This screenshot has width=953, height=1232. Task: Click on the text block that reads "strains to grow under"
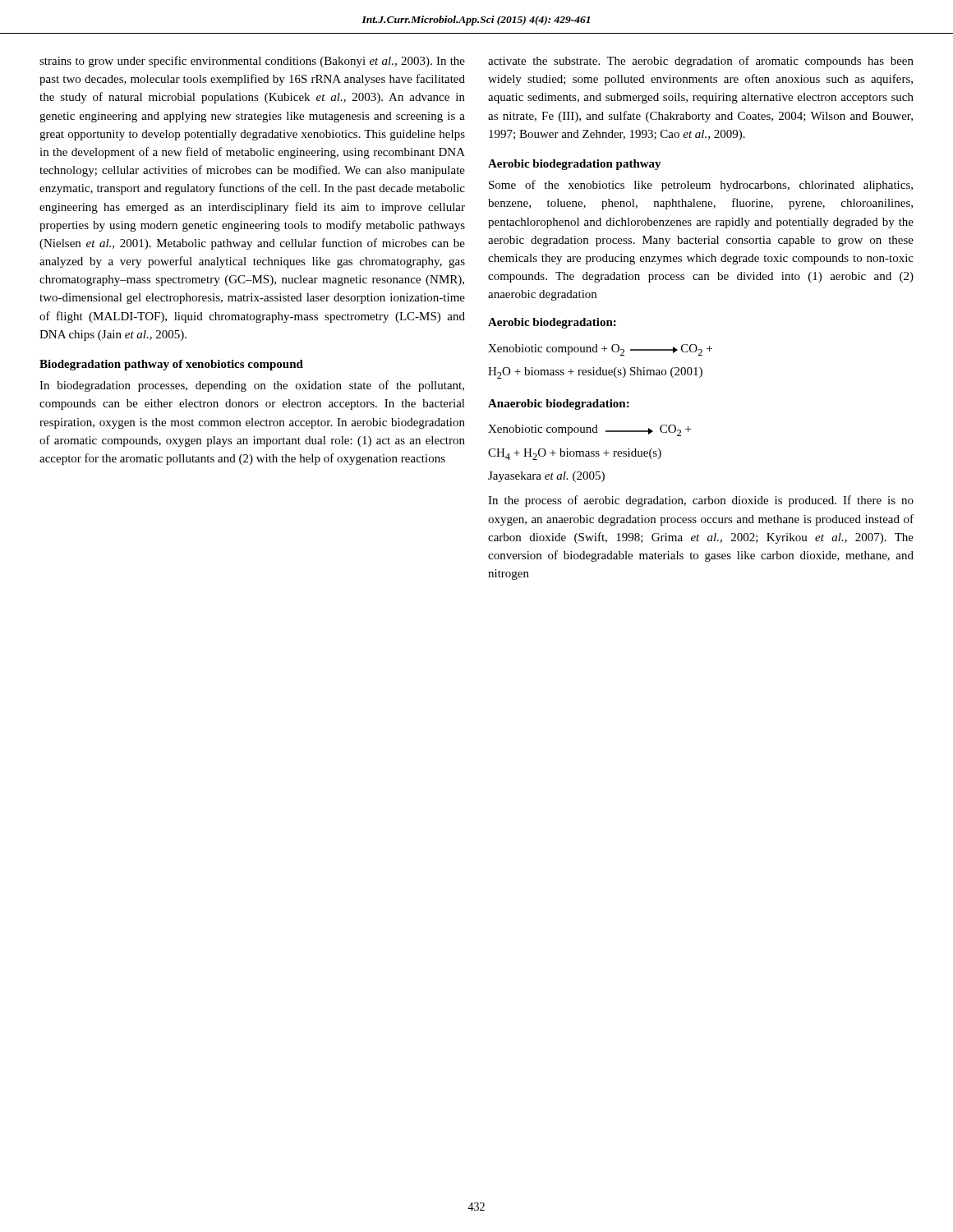pyautogui.click(x=252, y=198)
